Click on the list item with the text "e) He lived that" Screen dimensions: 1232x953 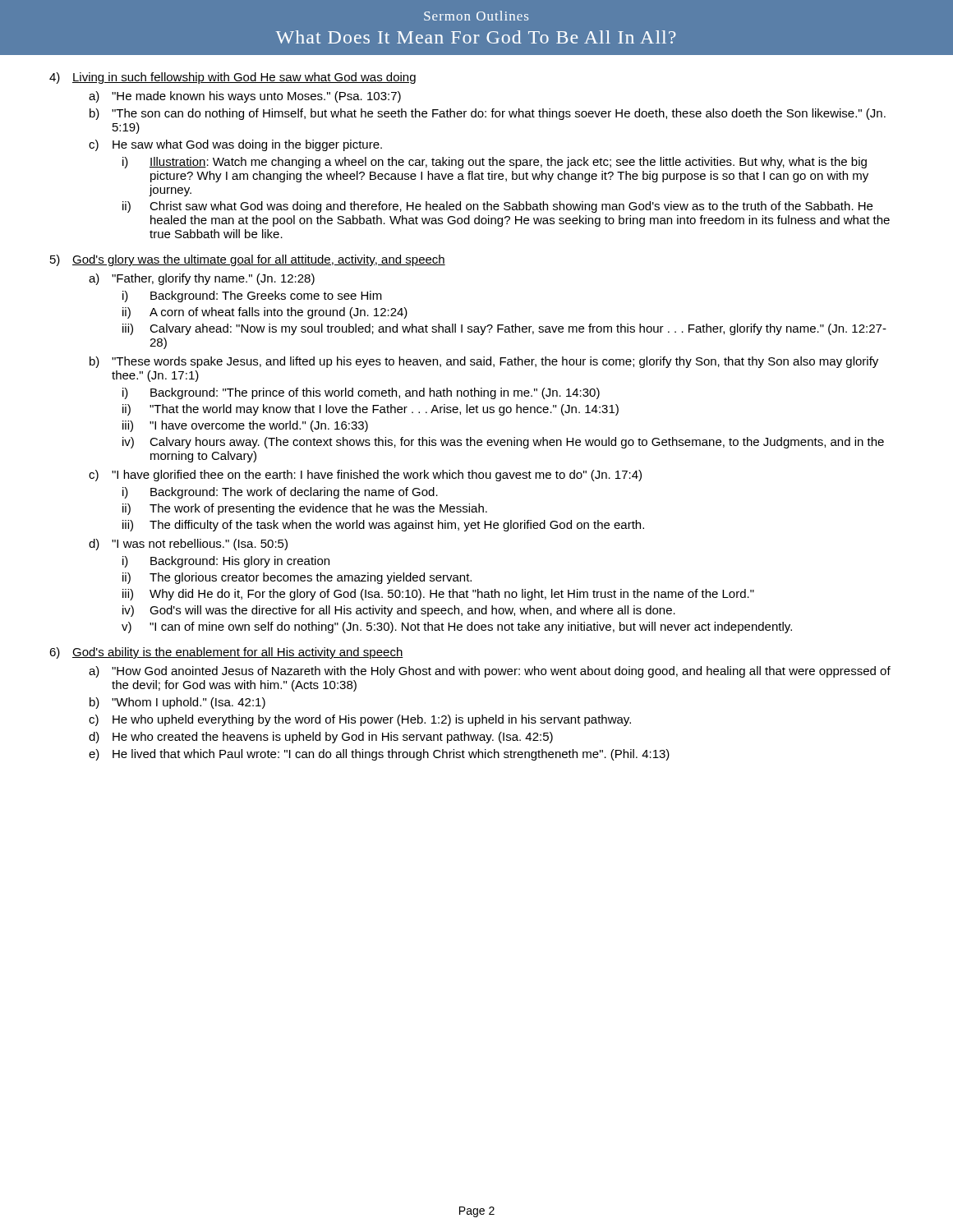[496, 754]
